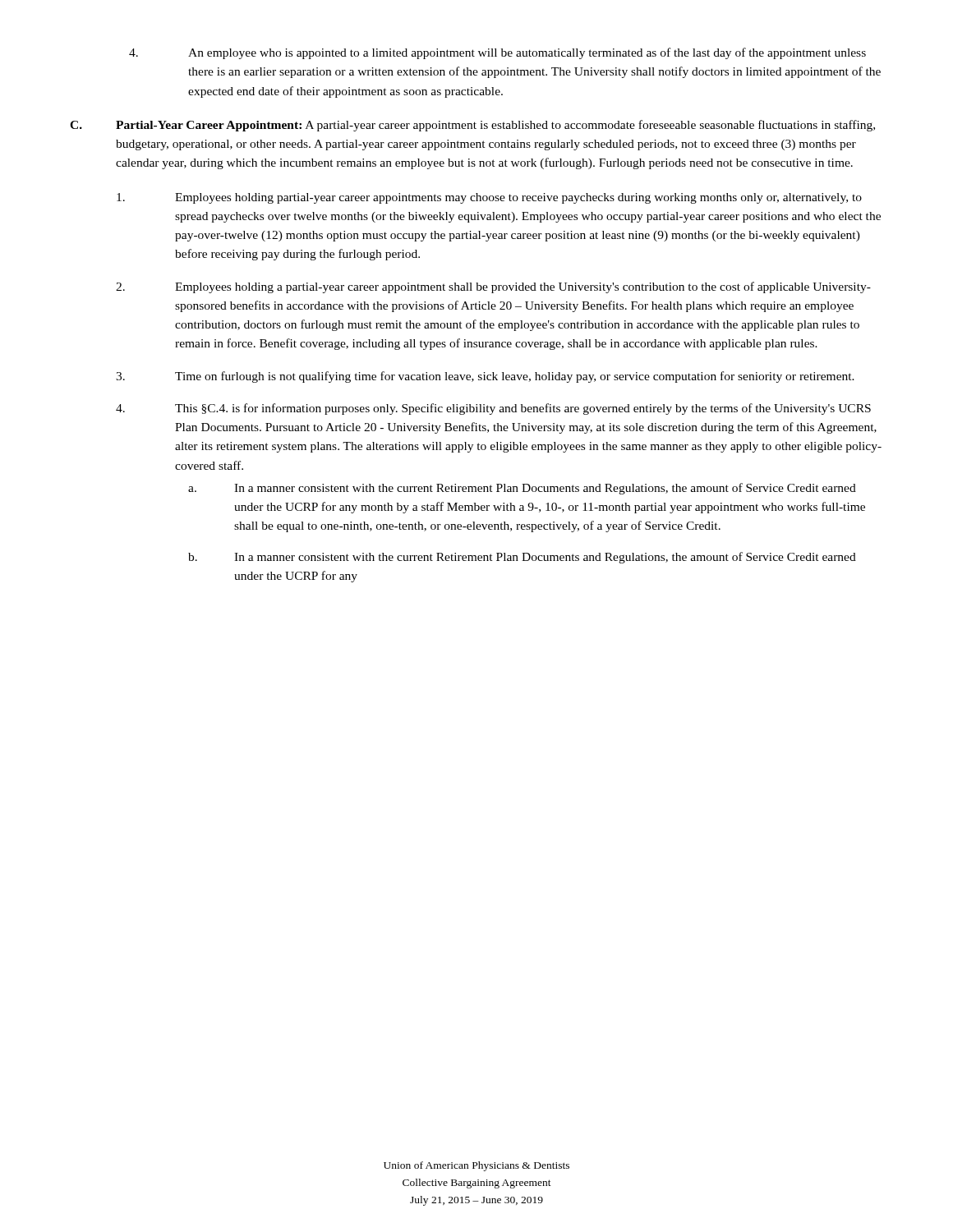Image resolution: width=953 pixels, height=1232 pixels.
Task: Click on the region starting "4. An employee who is appointed"
Action: 476,71
